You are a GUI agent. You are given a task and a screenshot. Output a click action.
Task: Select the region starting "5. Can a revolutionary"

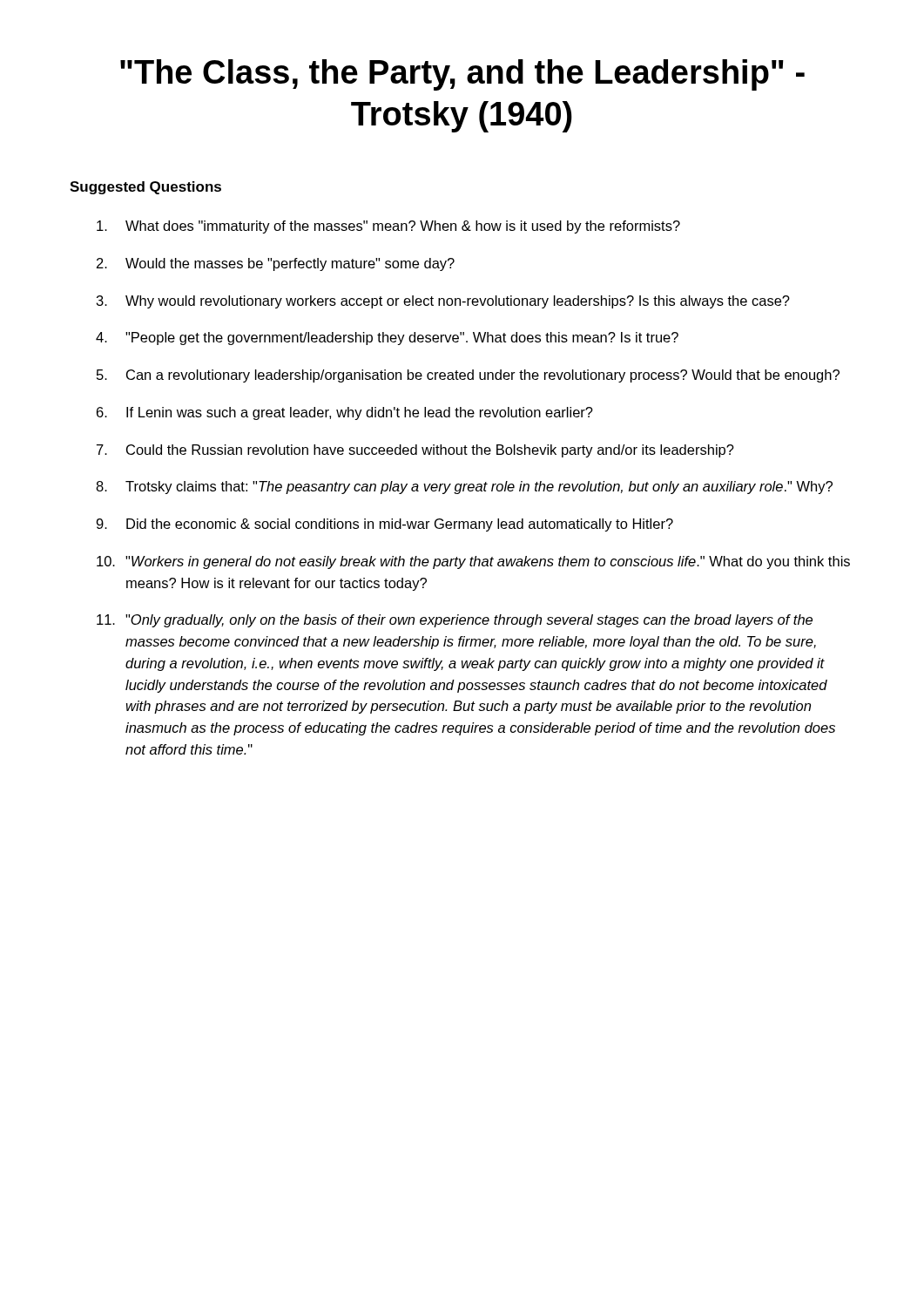tap(475, 375)
